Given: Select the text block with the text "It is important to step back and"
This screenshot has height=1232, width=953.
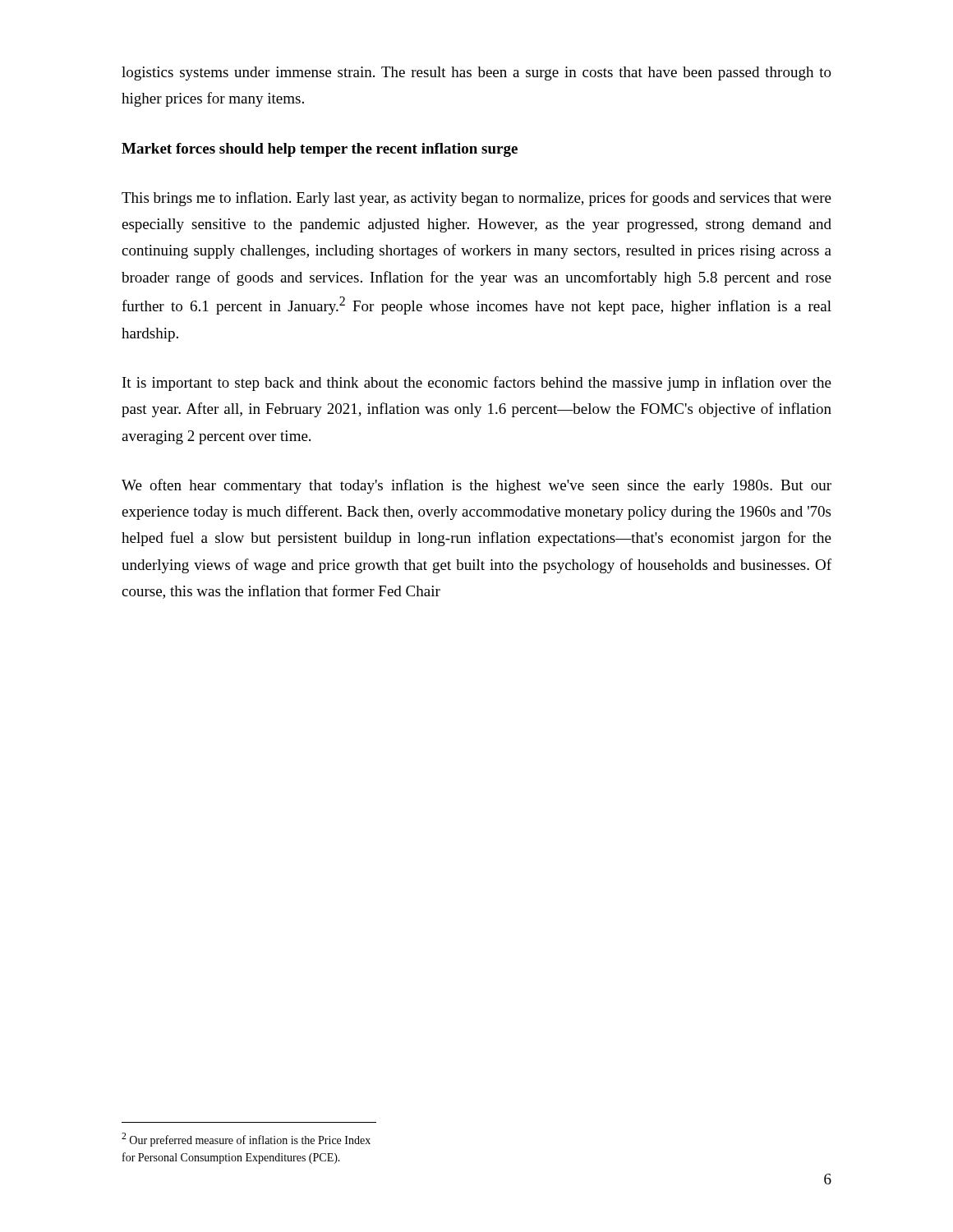Looking at the screenshot, I should [x=476, y=409].
